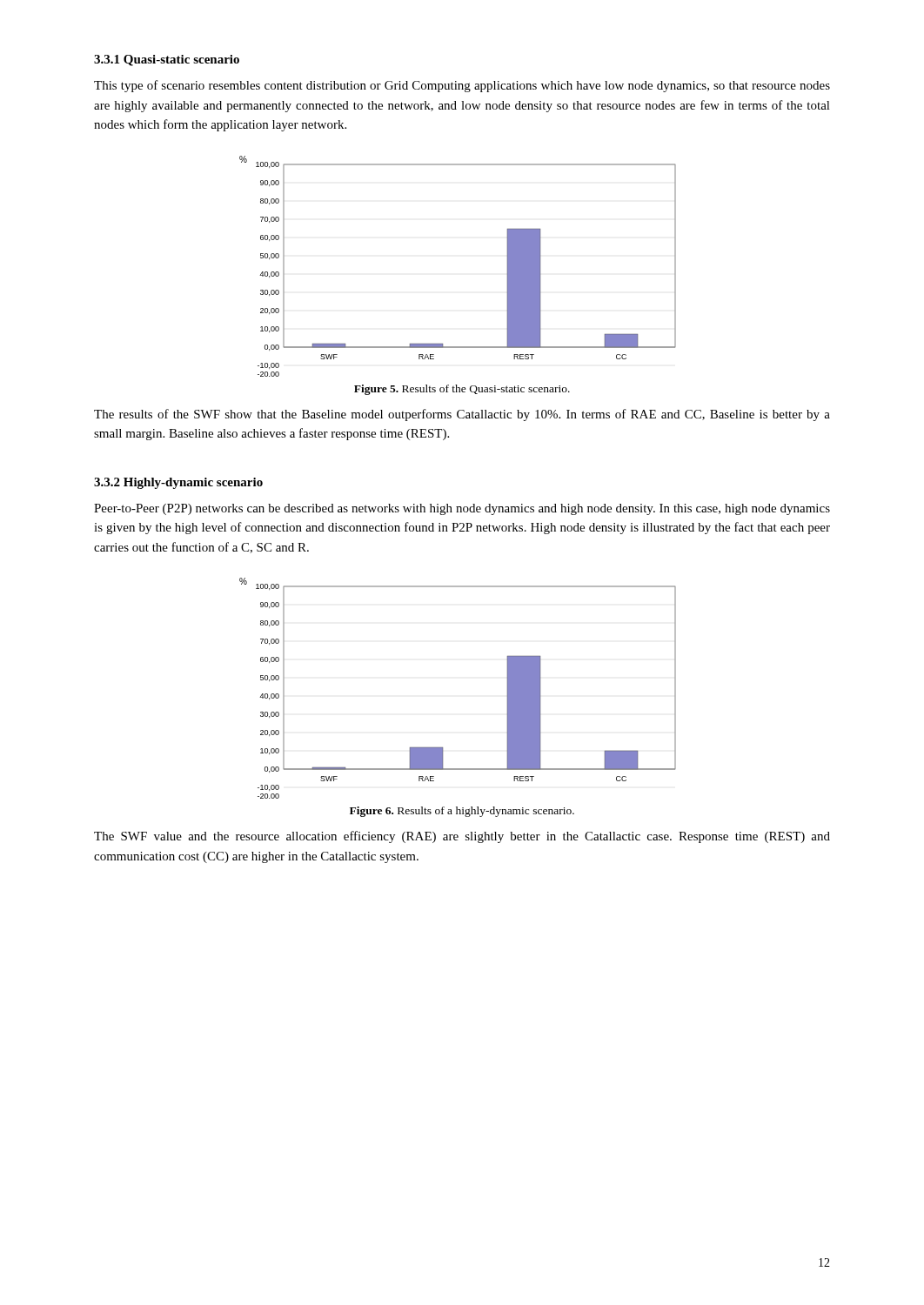924x1305 pixels.
Task: Click on the text starting "Peer-to-Peer (P2P) networks"
Action: [462, 527]
